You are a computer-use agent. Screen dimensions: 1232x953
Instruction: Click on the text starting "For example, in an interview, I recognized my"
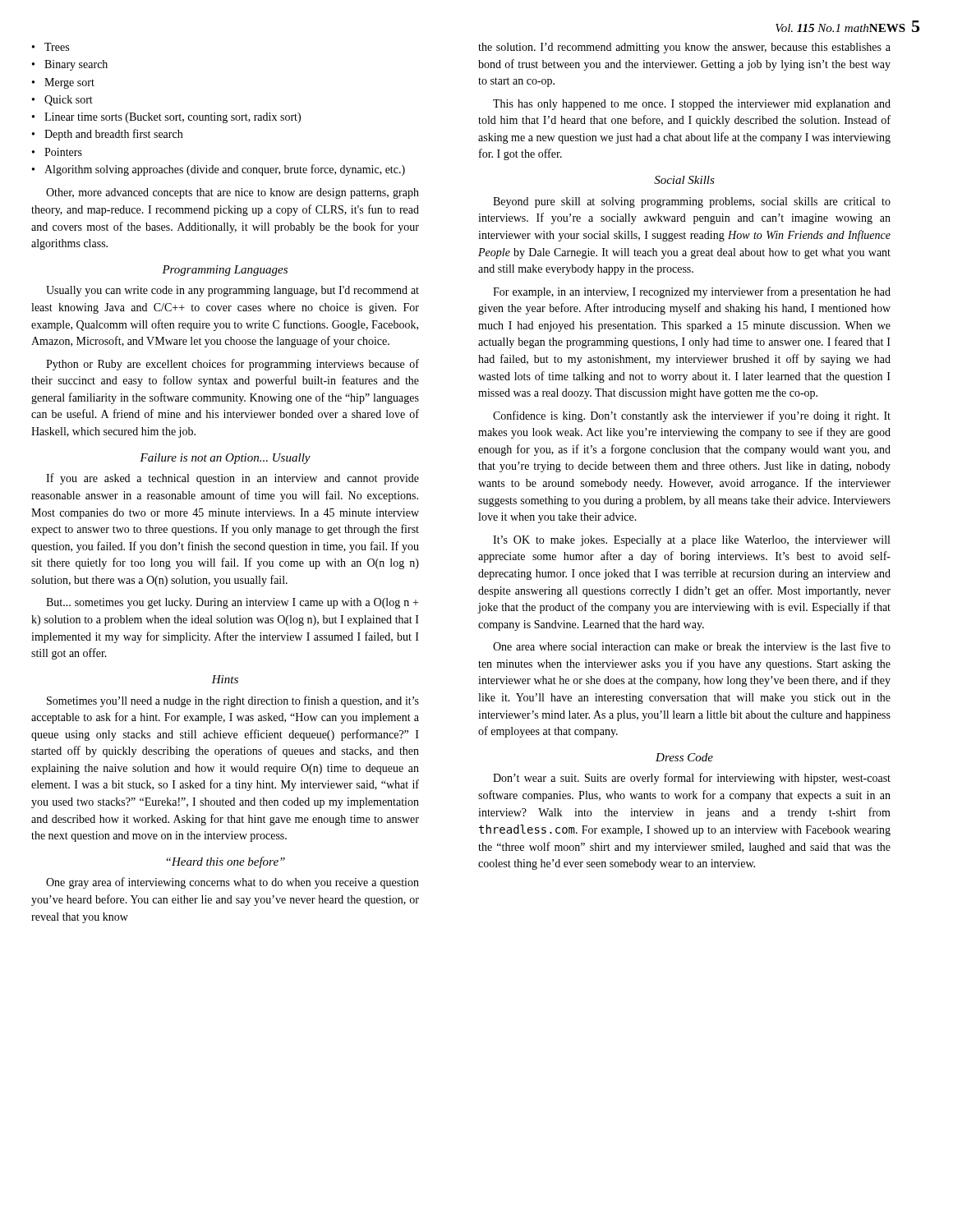tap(684, 342)
